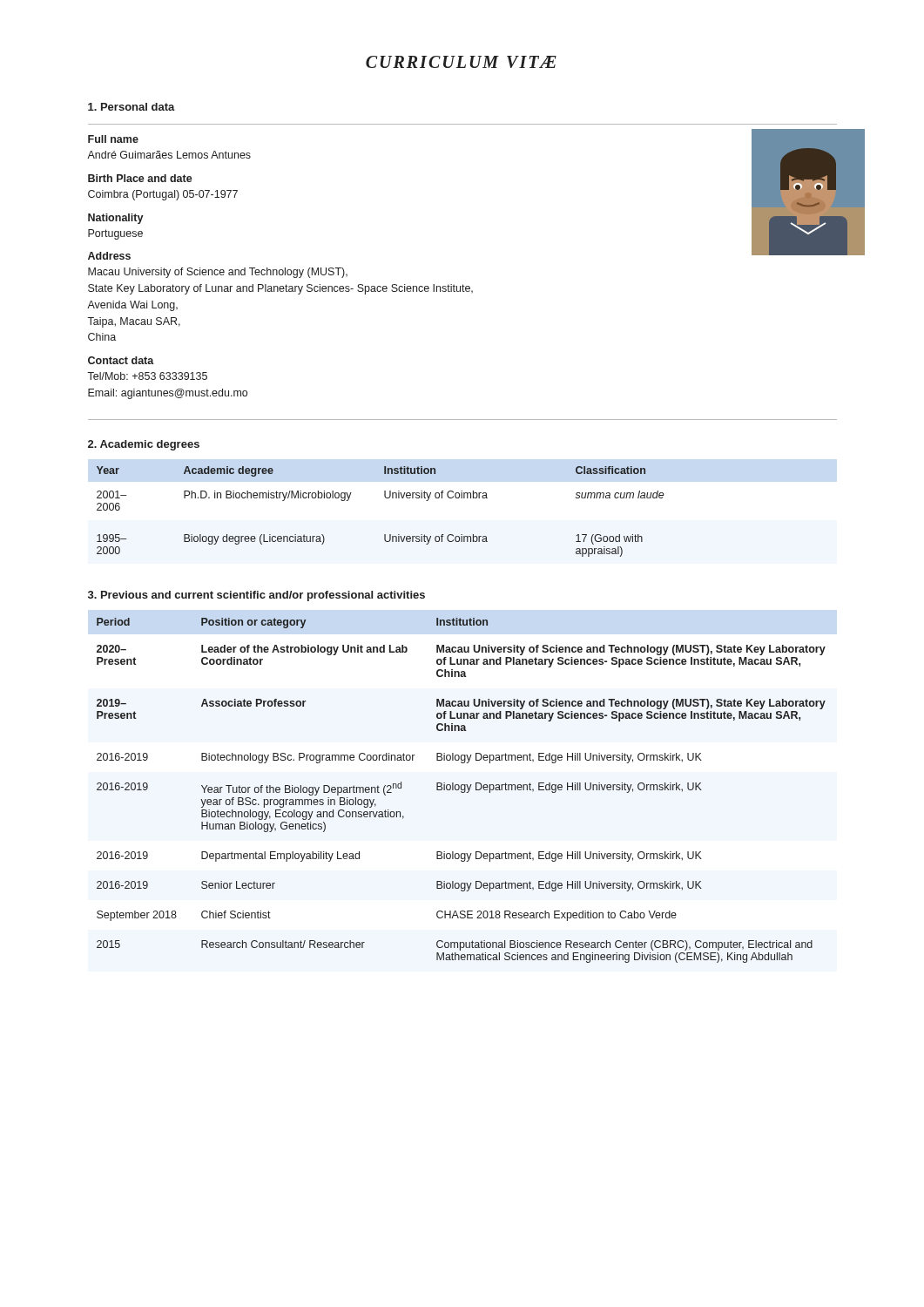Viewport: 924px width, 1307px height.
Task: Select the section header that says "1. Personal data"
Action: [x=131, y=107]
